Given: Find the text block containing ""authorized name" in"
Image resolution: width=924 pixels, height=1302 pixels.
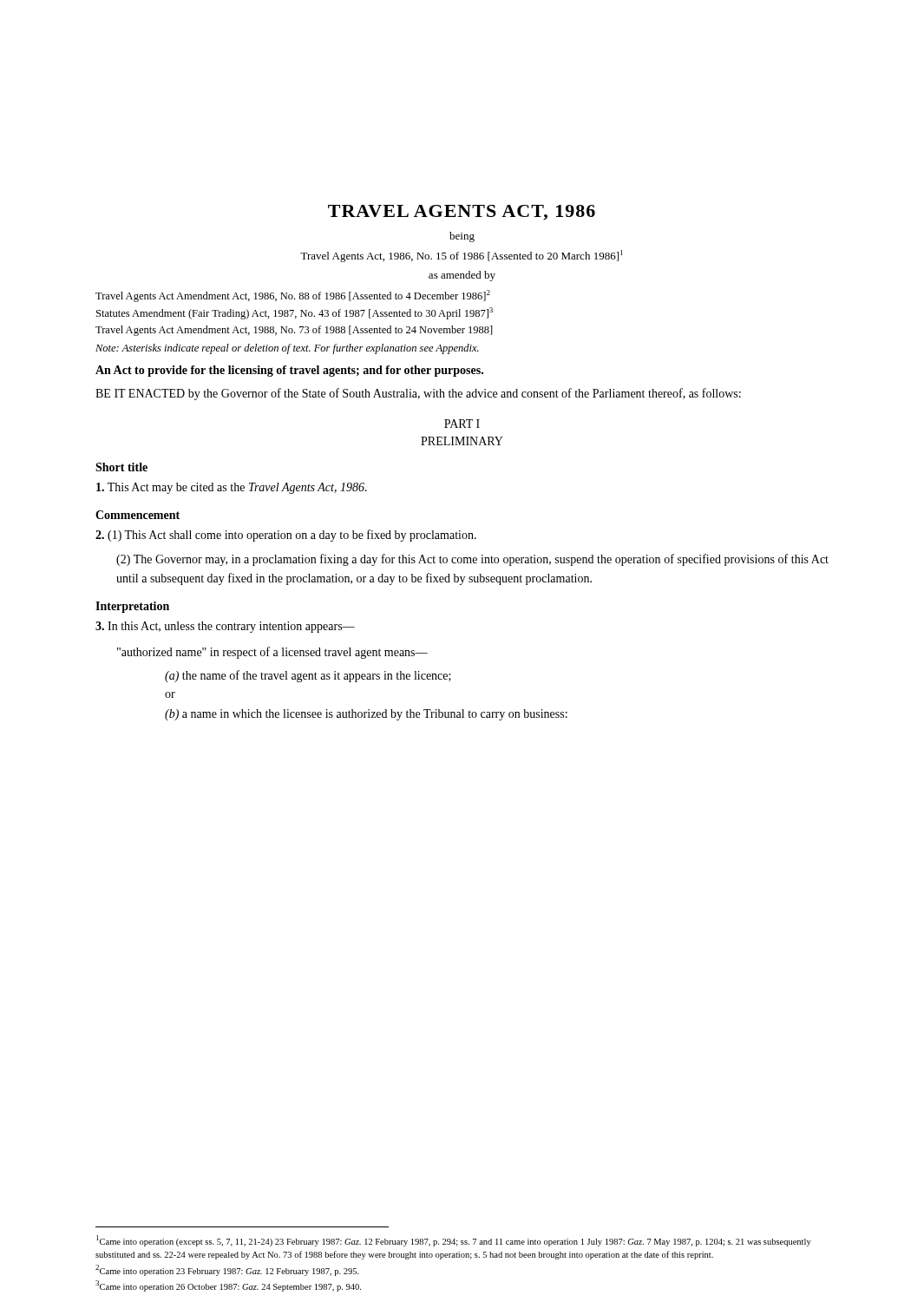Looking at the screenshot, I should [x=272, y=653].
